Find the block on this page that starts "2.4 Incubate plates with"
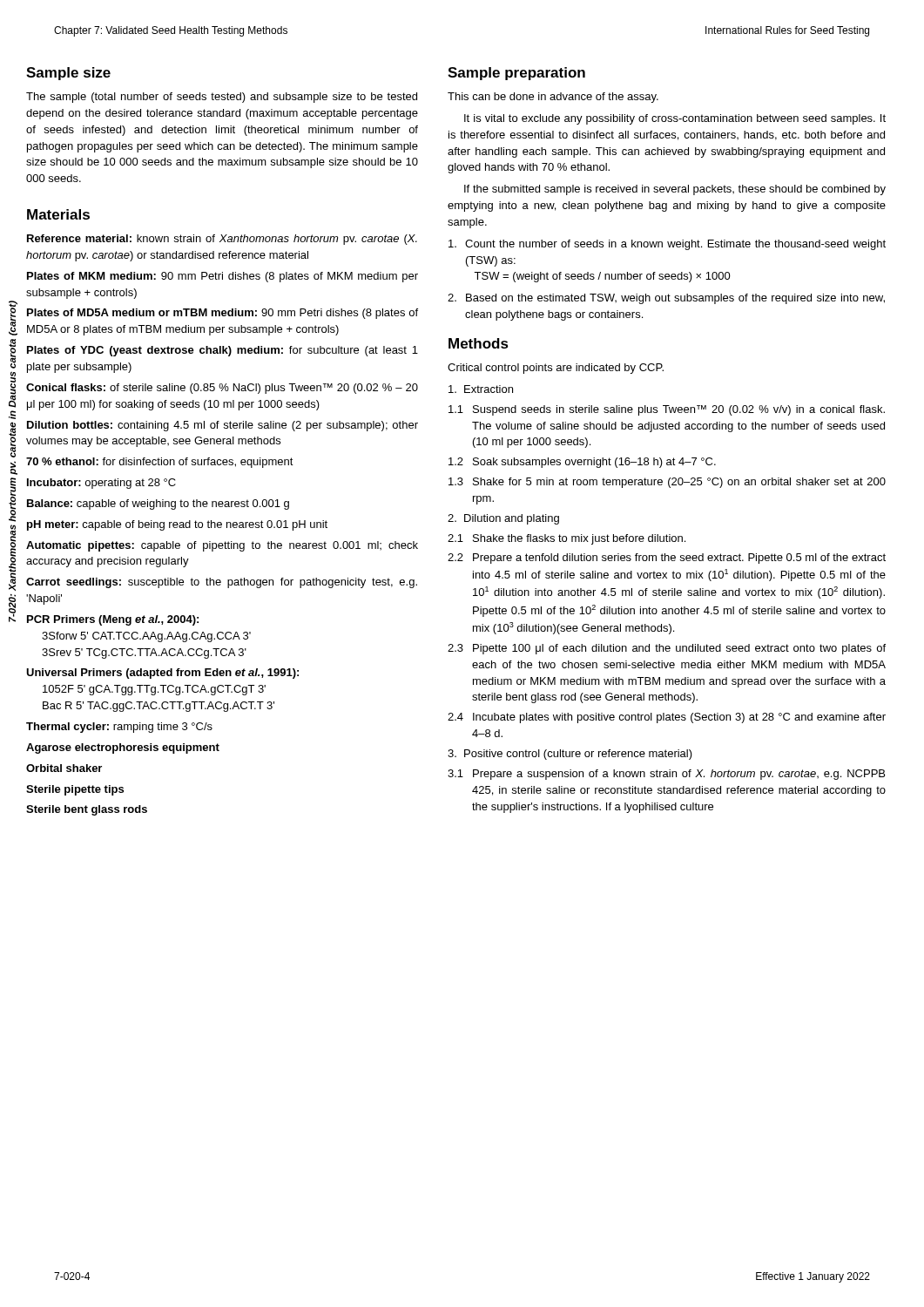The height and width of the screenshot is (1307, 924). tap(667, 726)
